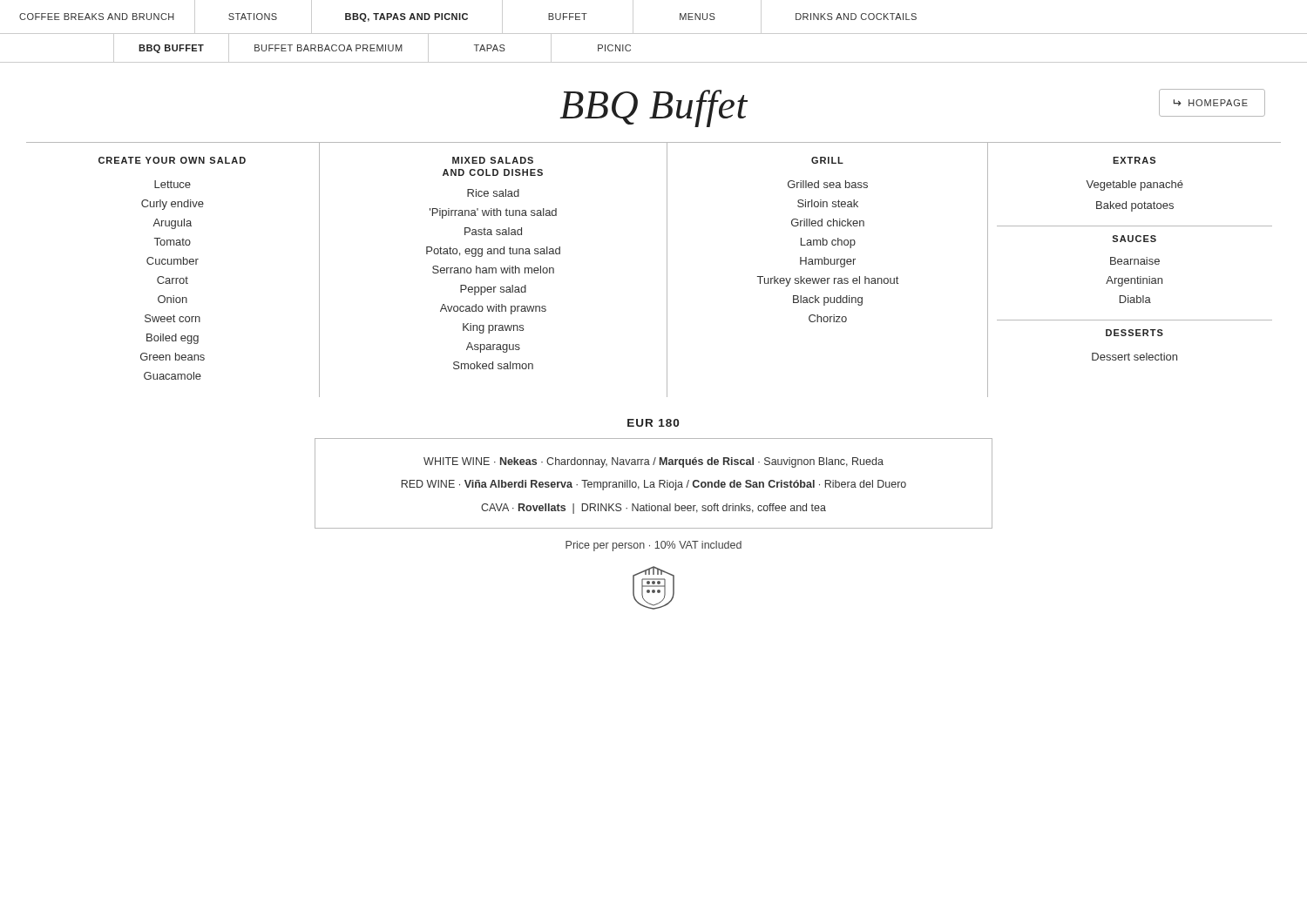Point to "King prawns"
Viewport: 1307px width, 924px height.
click(493, 327)
